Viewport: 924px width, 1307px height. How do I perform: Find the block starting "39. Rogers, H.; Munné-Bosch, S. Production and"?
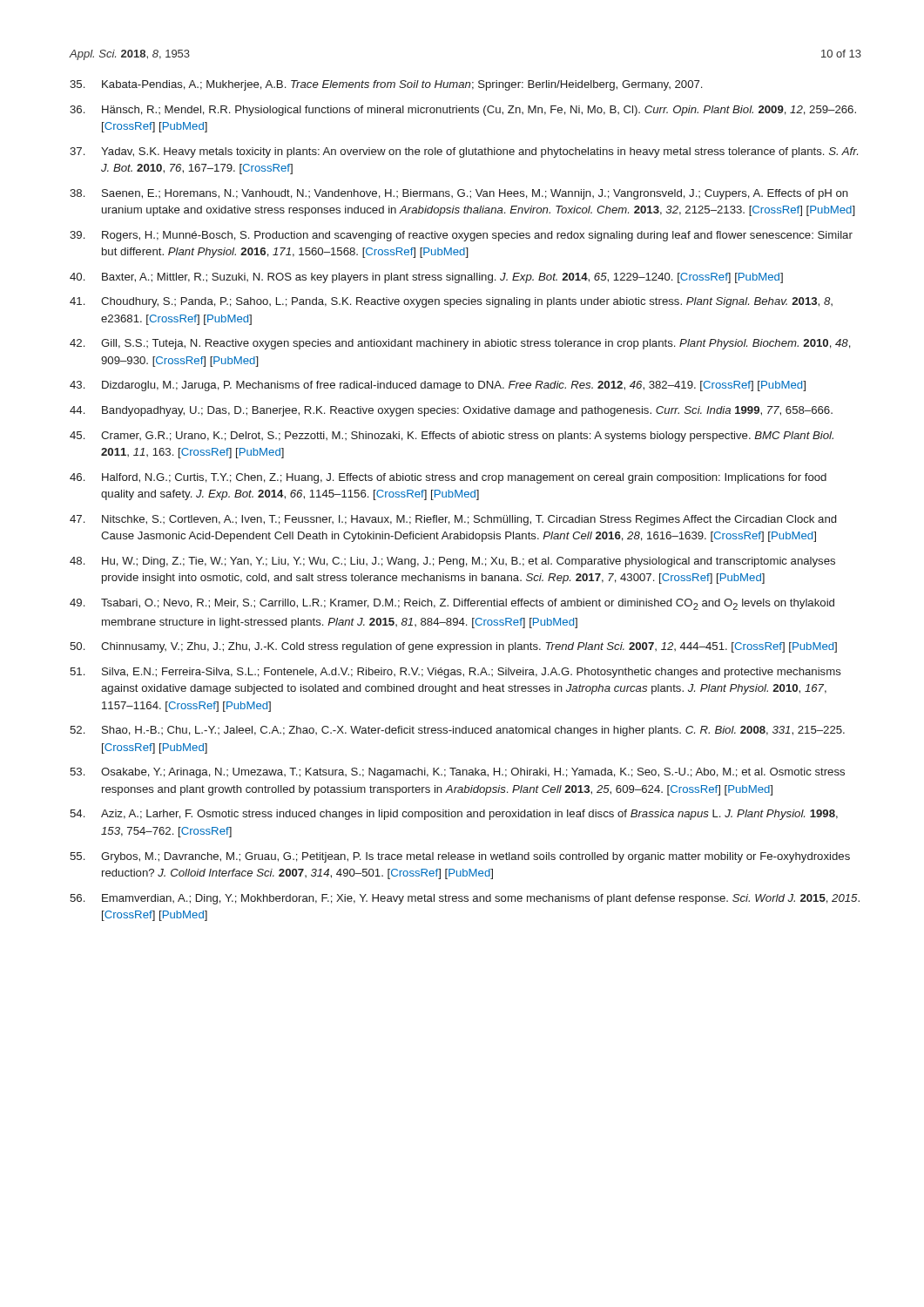click(465, 243)
